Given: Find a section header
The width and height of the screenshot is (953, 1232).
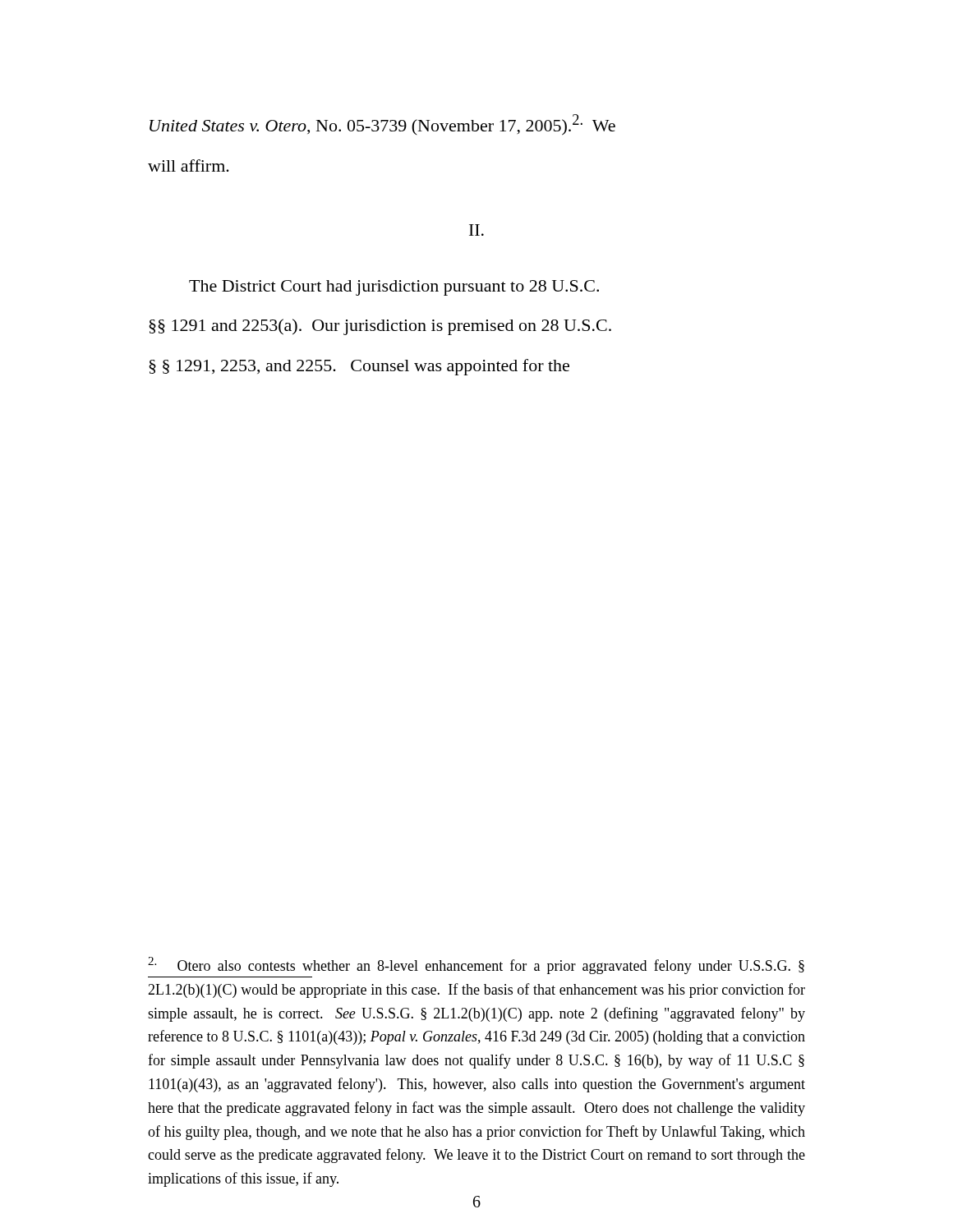Looking at the screenshot, I should [476, 230].
